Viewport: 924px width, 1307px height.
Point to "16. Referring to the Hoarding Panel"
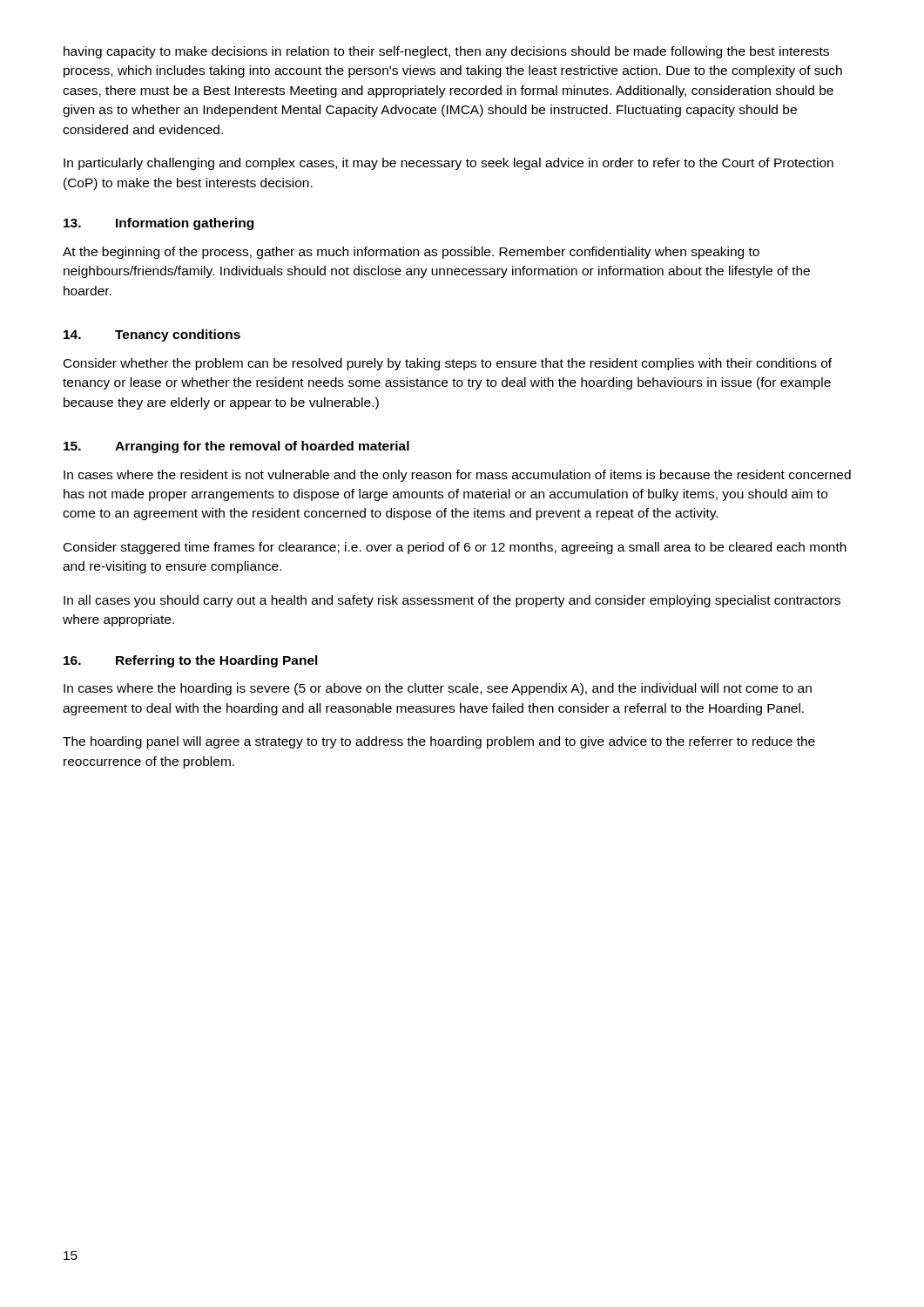click(190, 660)
